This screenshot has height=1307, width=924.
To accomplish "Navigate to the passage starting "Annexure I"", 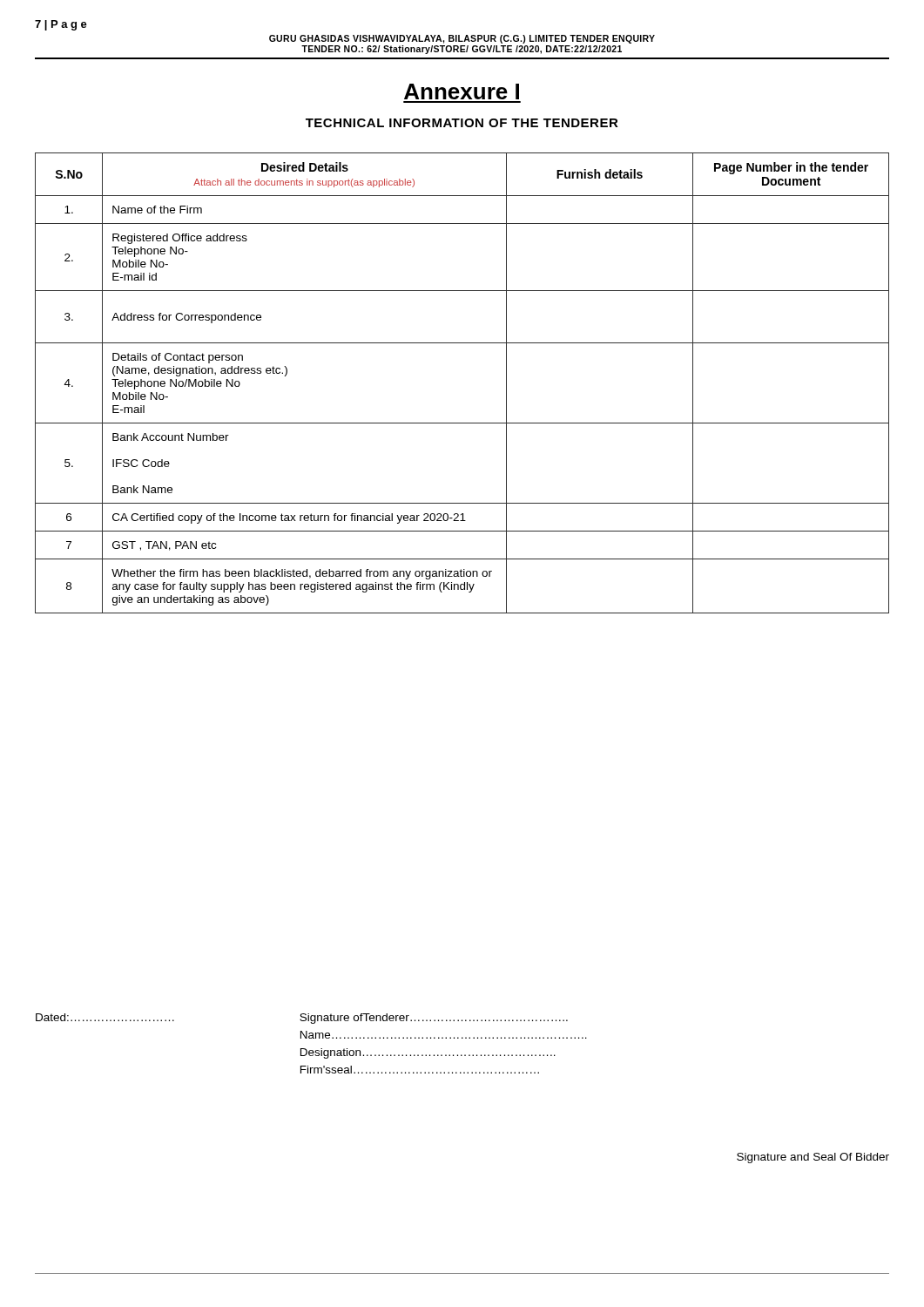I will click(462, 91).
